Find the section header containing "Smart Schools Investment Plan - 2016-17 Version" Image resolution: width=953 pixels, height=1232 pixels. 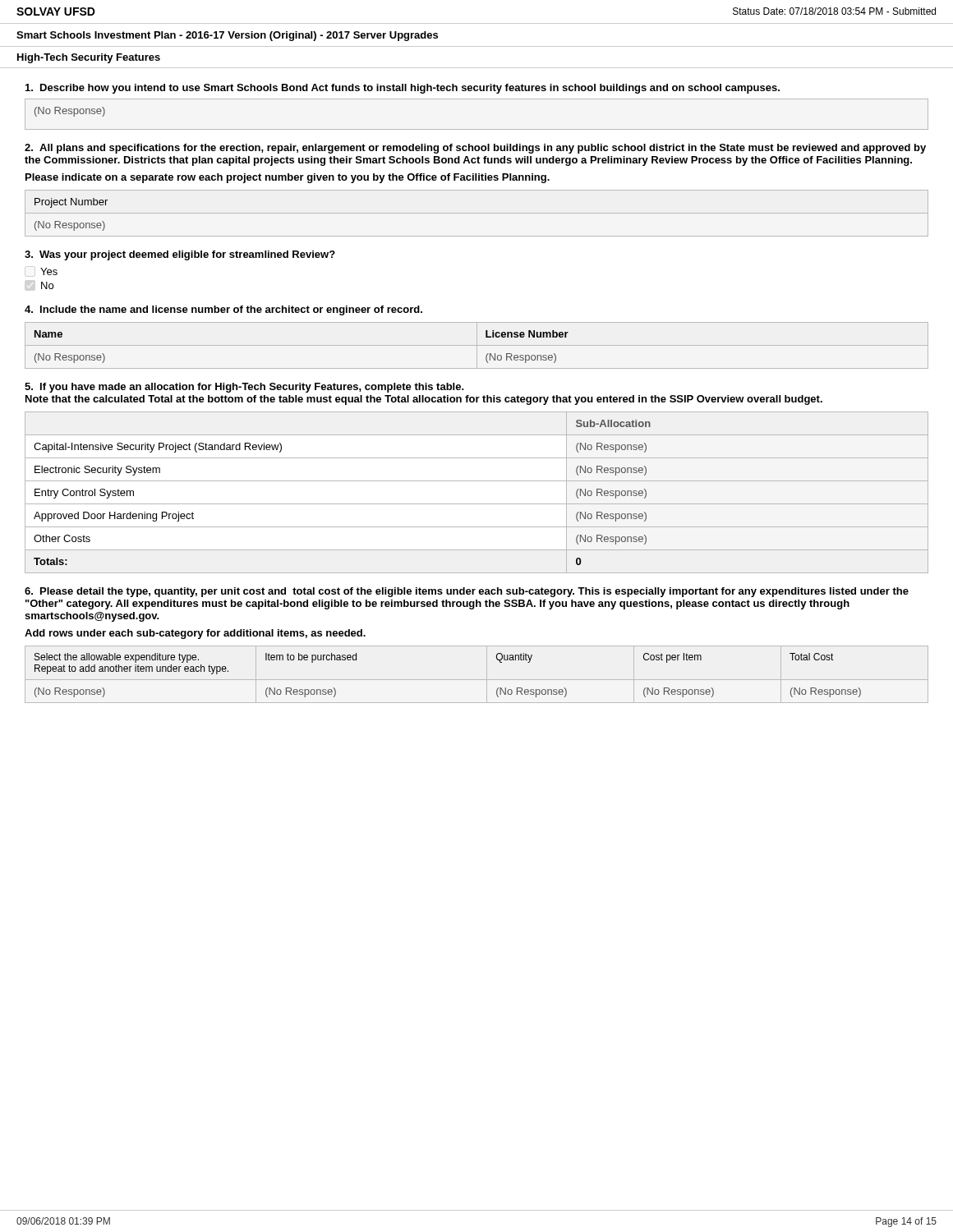227,35
